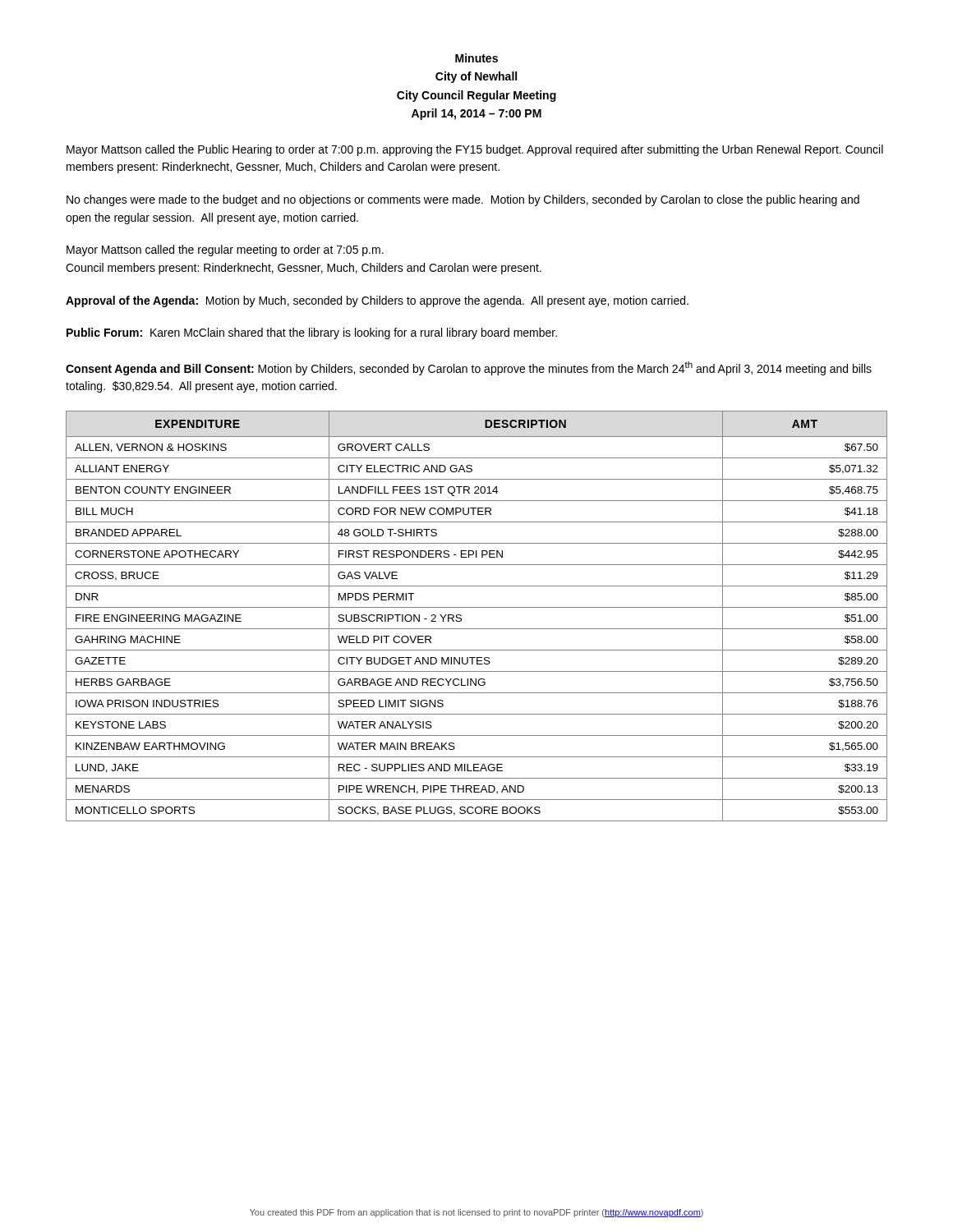Select the table that reads "REC - SUPPLIES AND MILEAGE"
Viewport: 953px width, 1232px height.
point(476,616)
